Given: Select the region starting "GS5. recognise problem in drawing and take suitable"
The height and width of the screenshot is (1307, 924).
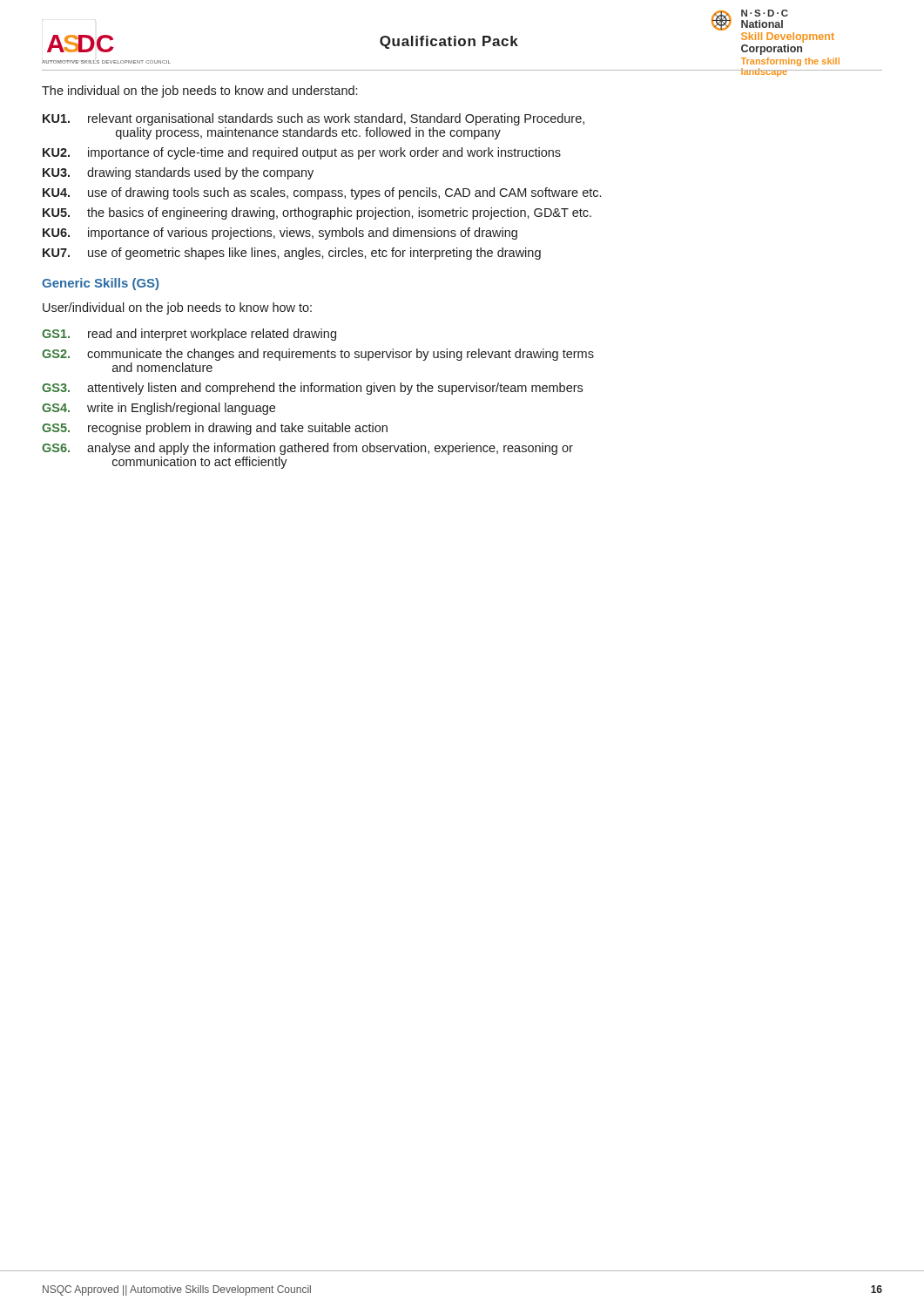Looking at the screenshot, I should 215,429.
